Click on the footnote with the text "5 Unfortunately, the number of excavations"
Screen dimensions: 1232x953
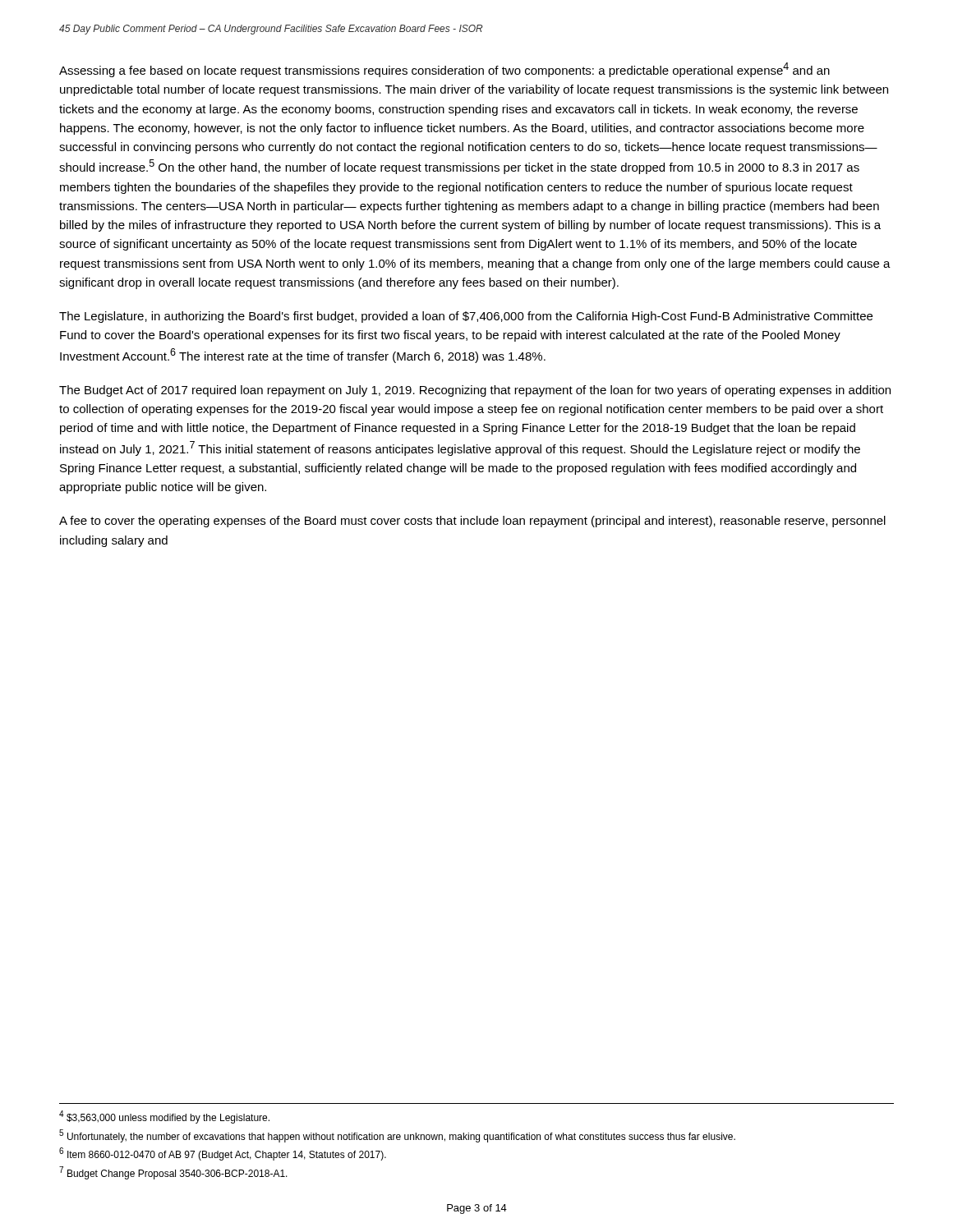[398, 1135]
